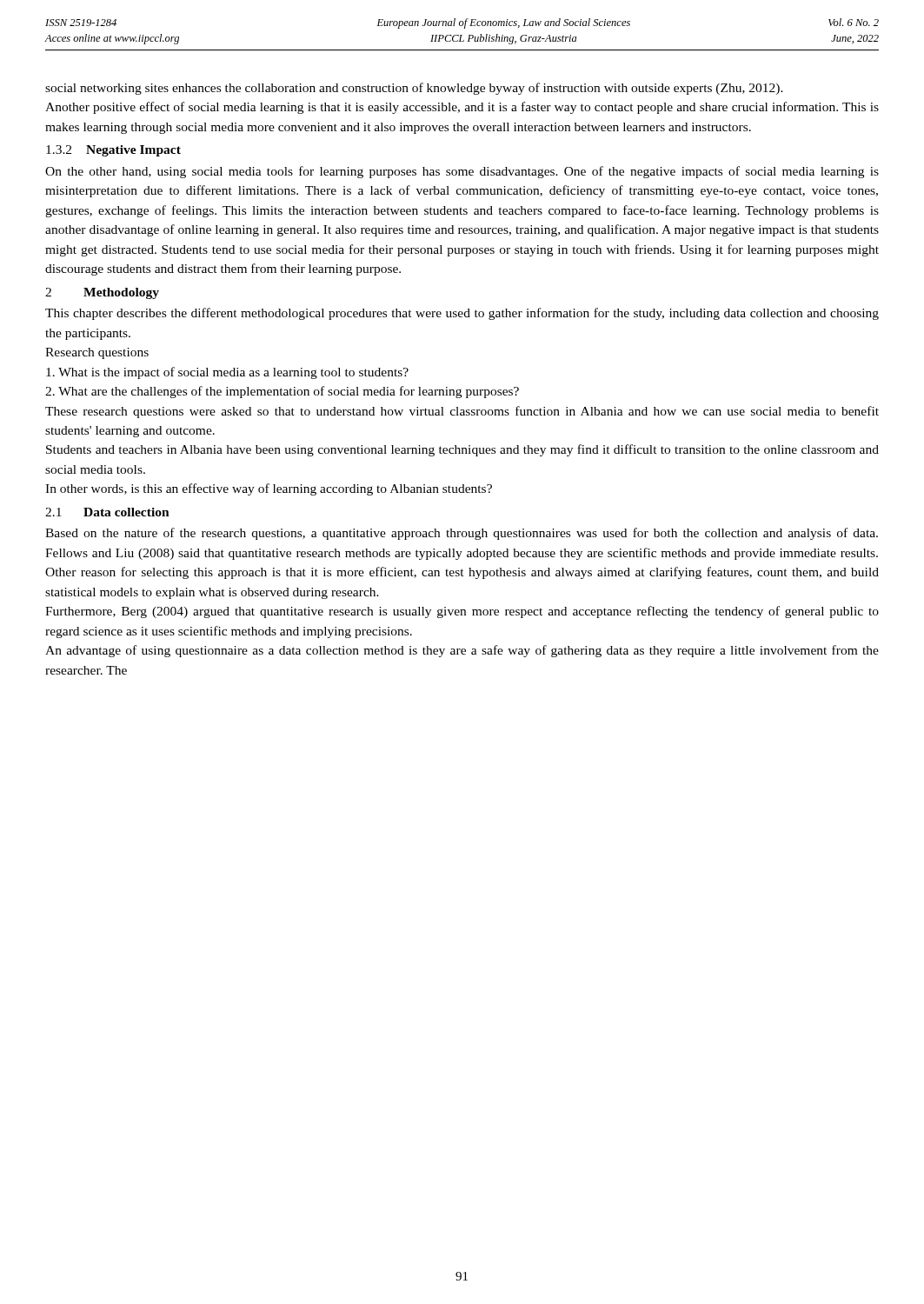Viewport: 924px width, 1304px height.
Task: Select the block starting "social networking sites enhances the collaboration"
Action: coord(462,88)
